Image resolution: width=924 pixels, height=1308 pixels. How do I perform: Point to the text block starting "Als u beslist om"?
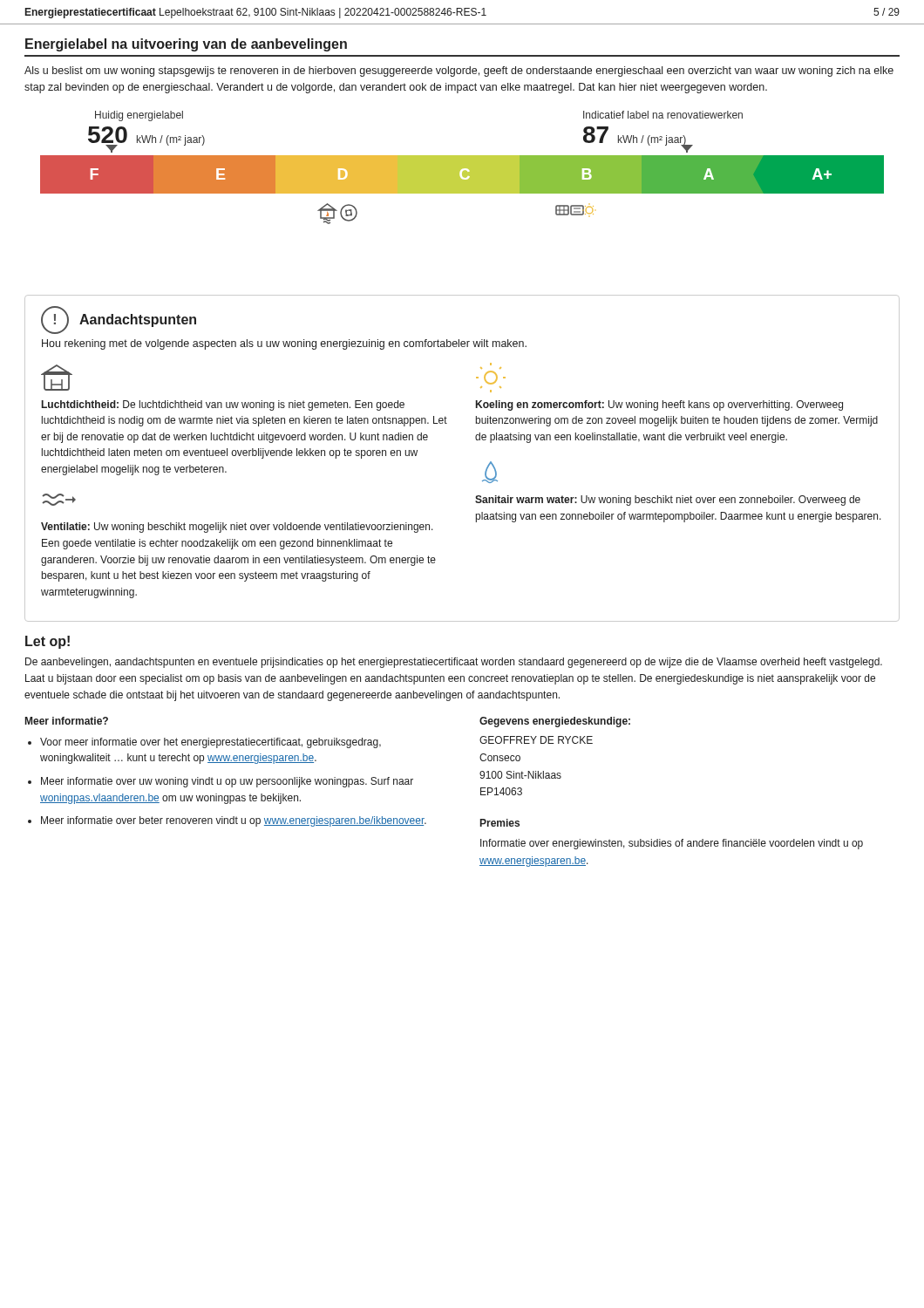tap(459, 79)
